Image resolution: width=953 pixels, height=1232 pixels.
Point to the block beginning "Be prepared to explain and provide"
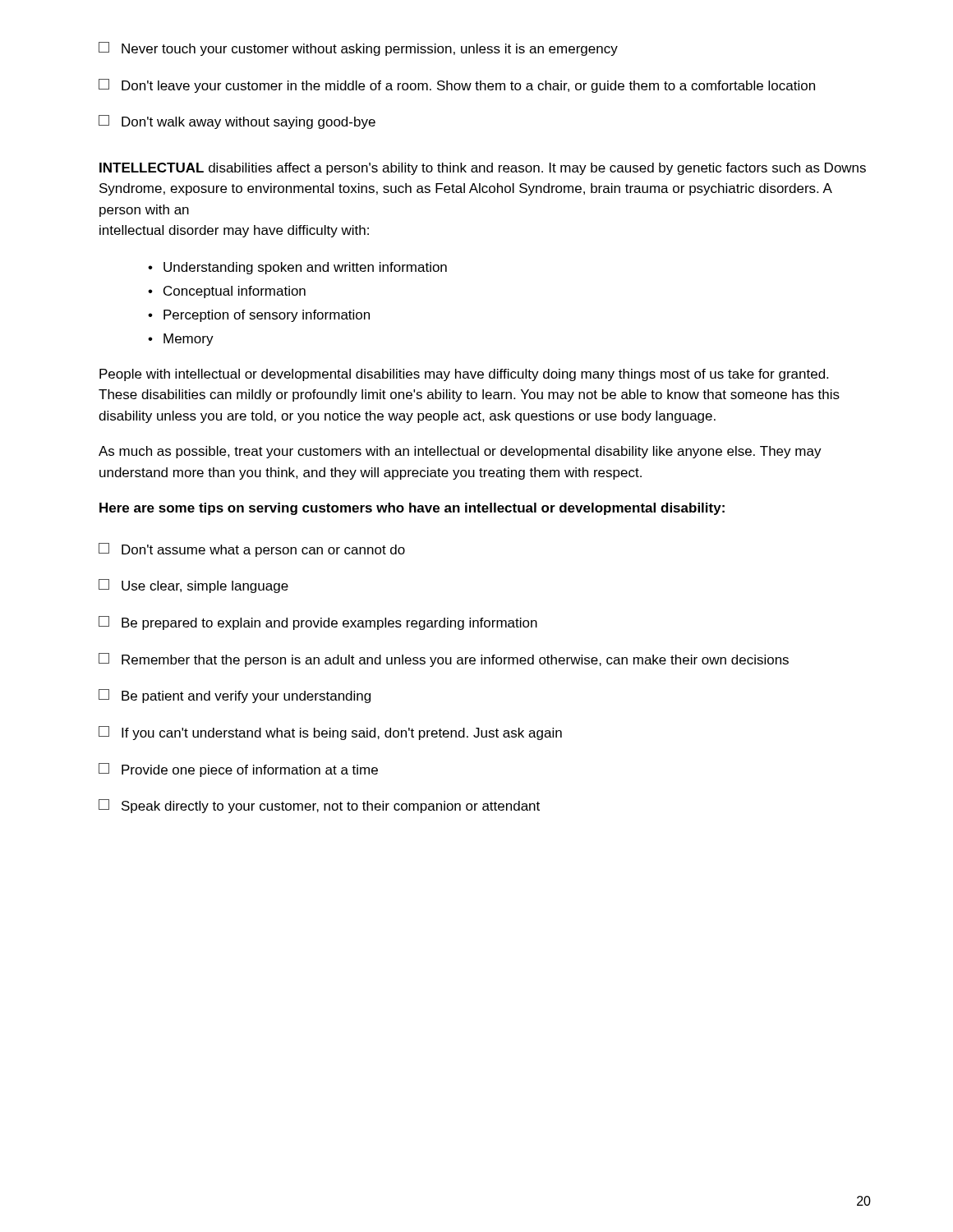point(485,624)
